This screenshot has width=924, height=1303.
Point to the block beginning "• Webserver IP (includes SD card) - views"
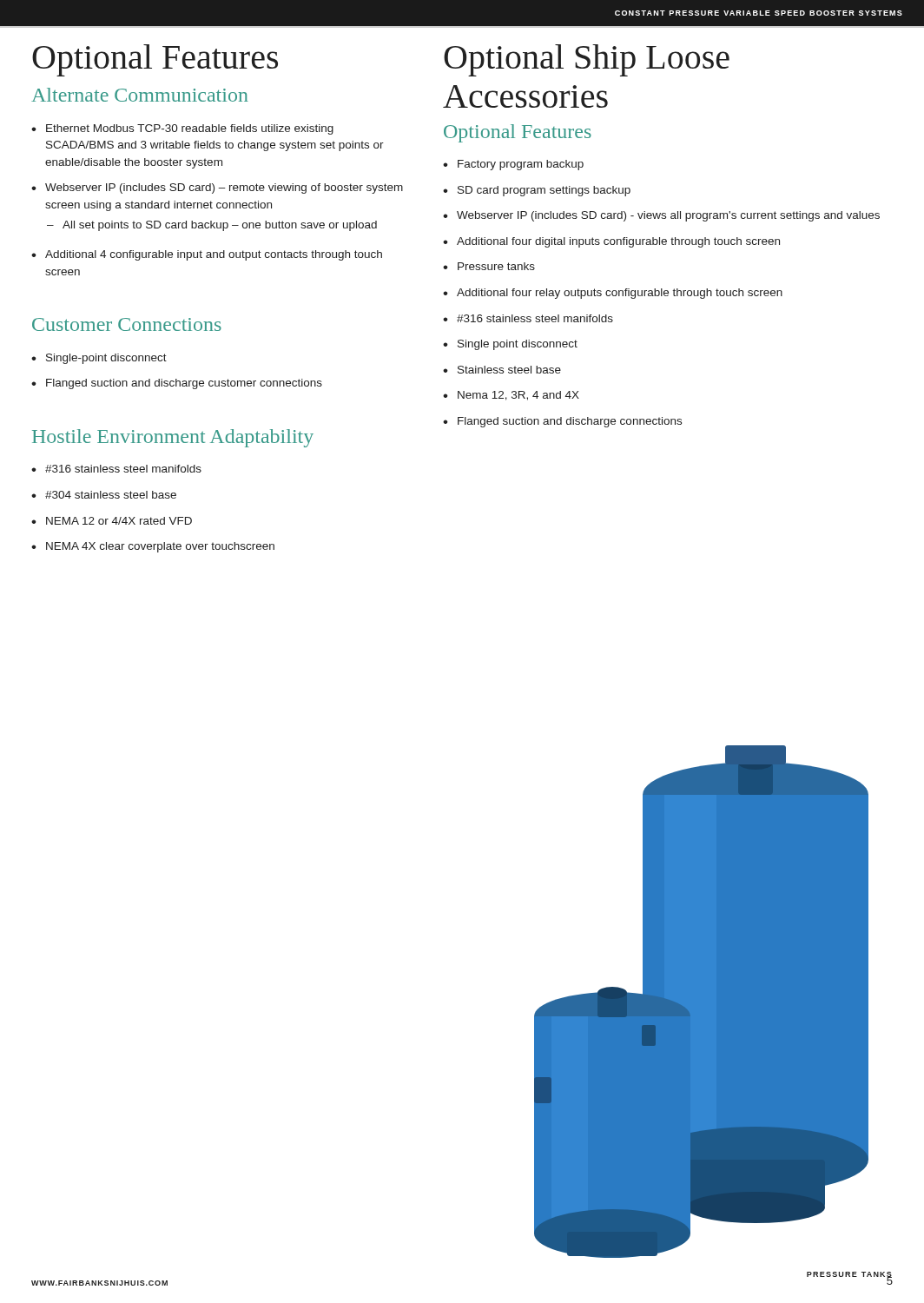[x=673, y=216]
